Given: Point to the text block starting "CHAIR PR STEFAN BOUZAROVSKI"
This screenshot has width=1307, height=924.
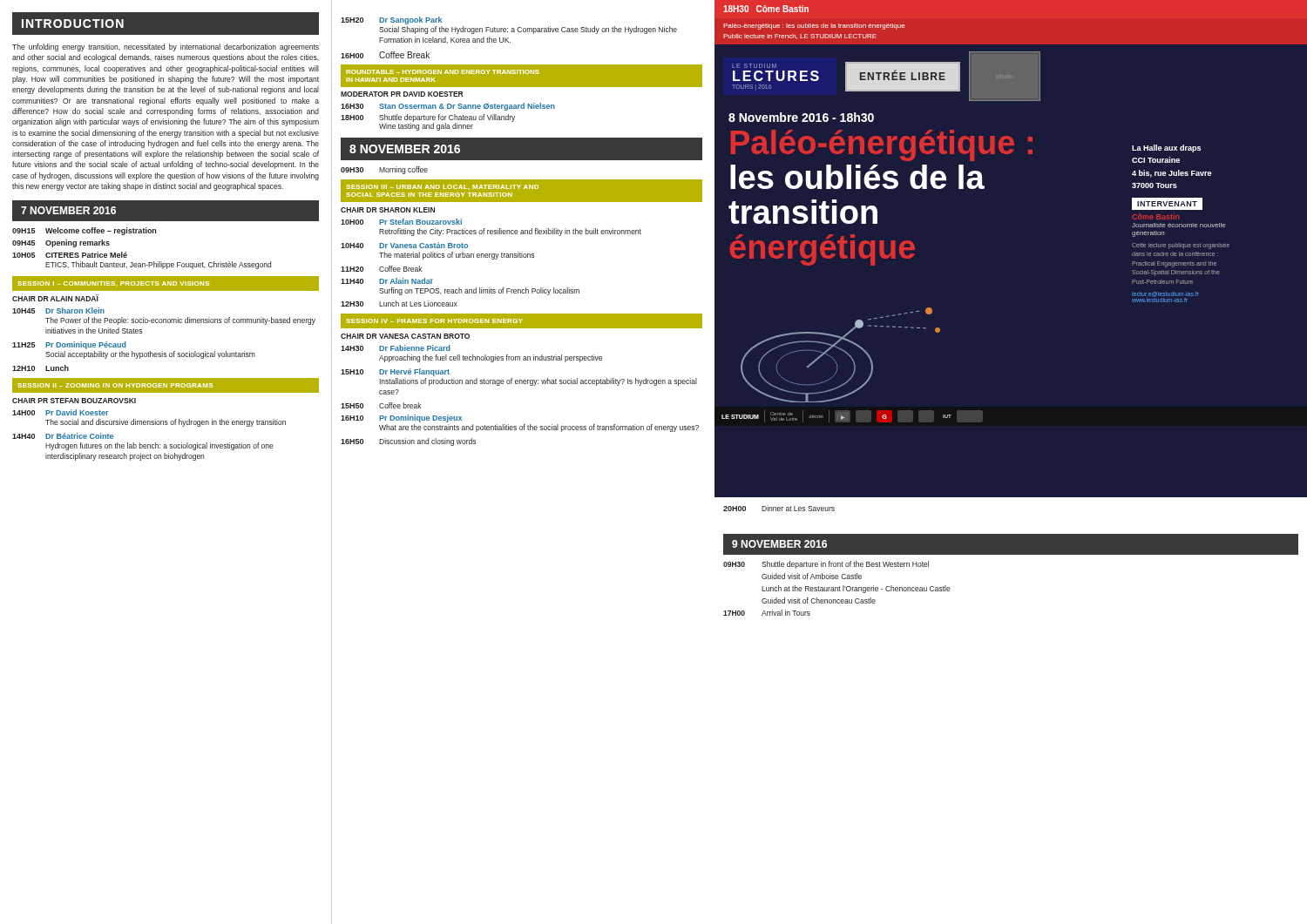Looking at the screenshot, I should point(74,401).
